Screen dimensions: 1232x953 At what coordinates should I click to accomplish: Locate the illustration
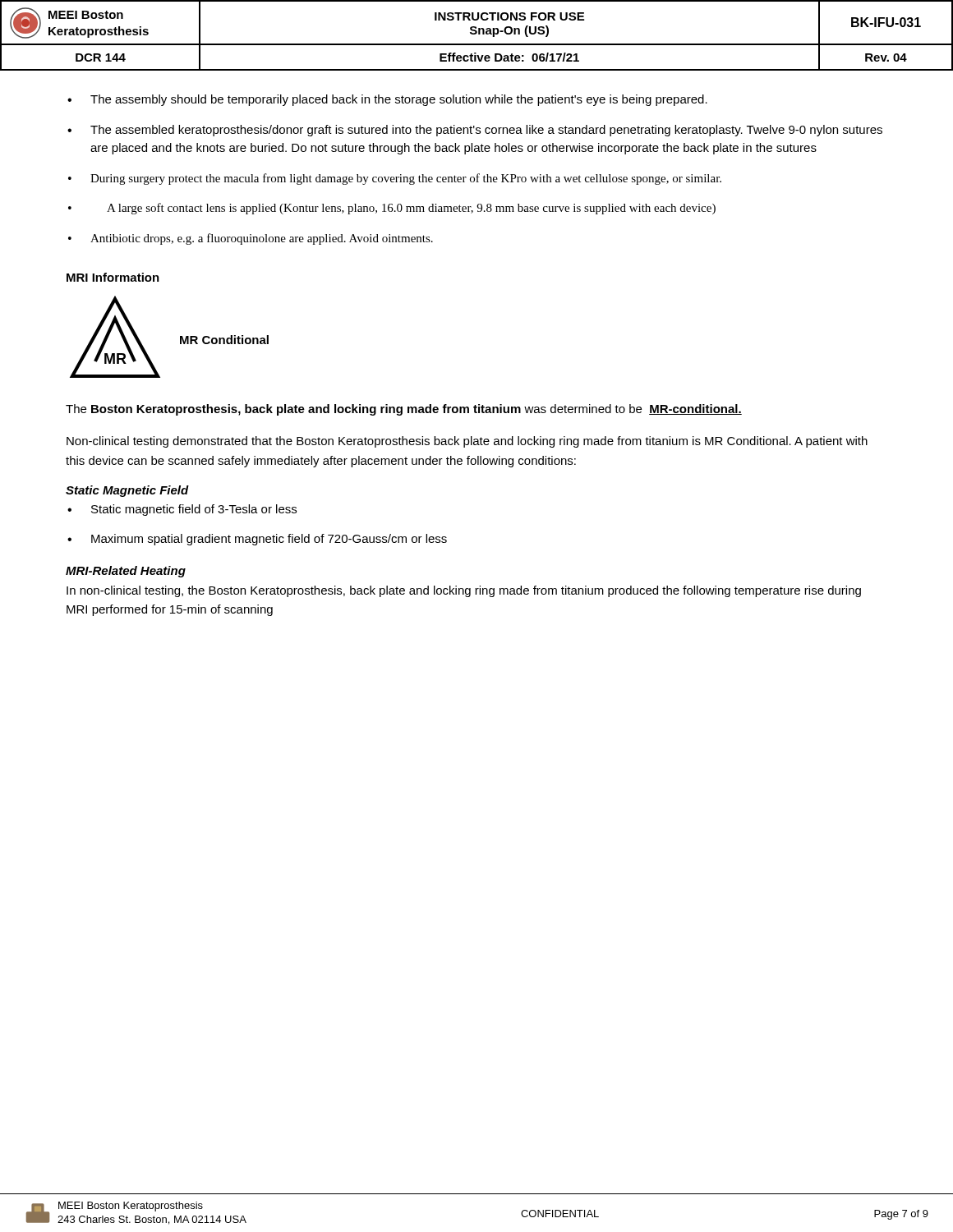[x=476, y=339]
